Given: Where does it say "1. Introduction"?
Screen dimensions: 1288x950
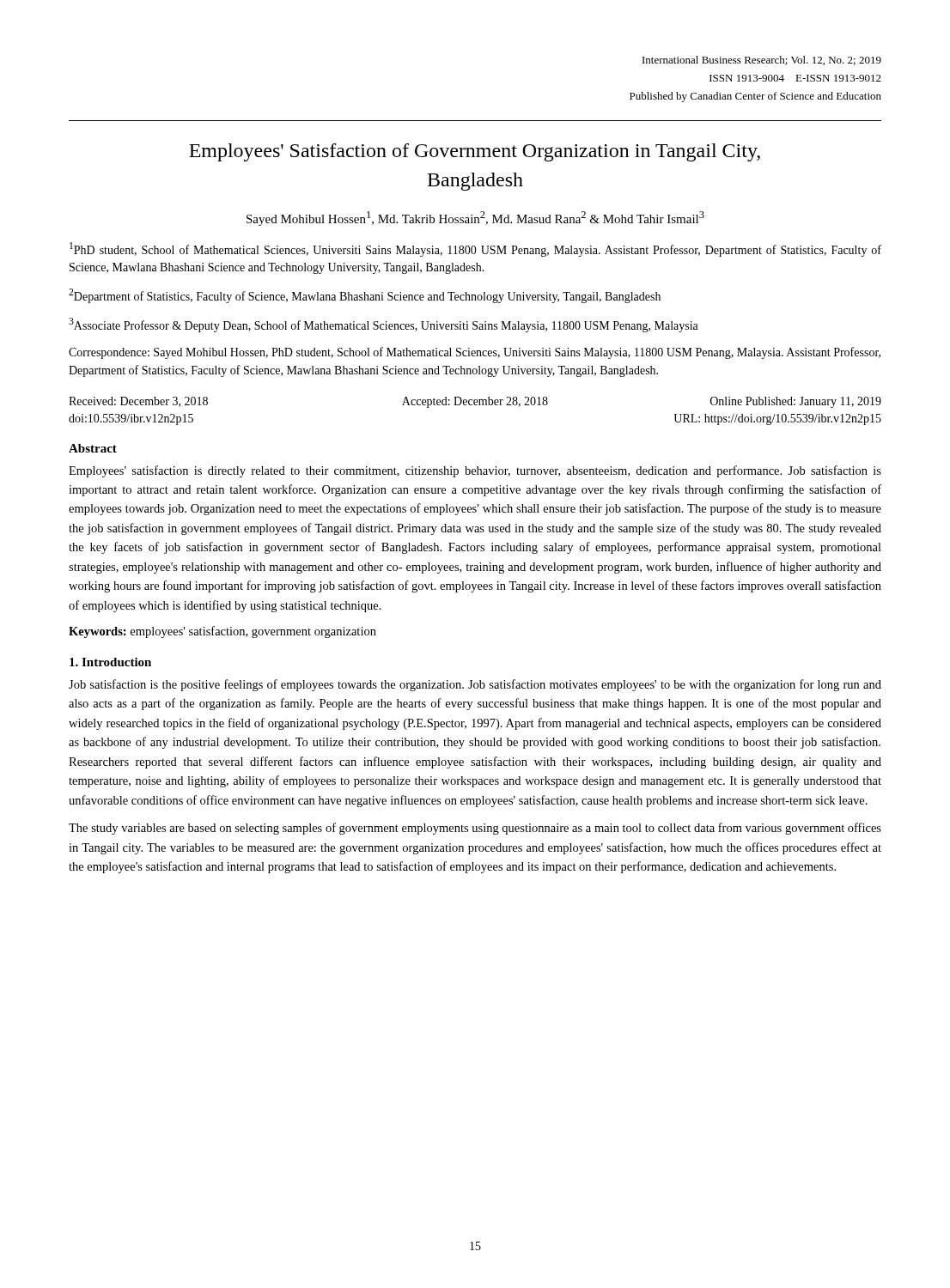Looking at the screenshot, I should point(110,662).
